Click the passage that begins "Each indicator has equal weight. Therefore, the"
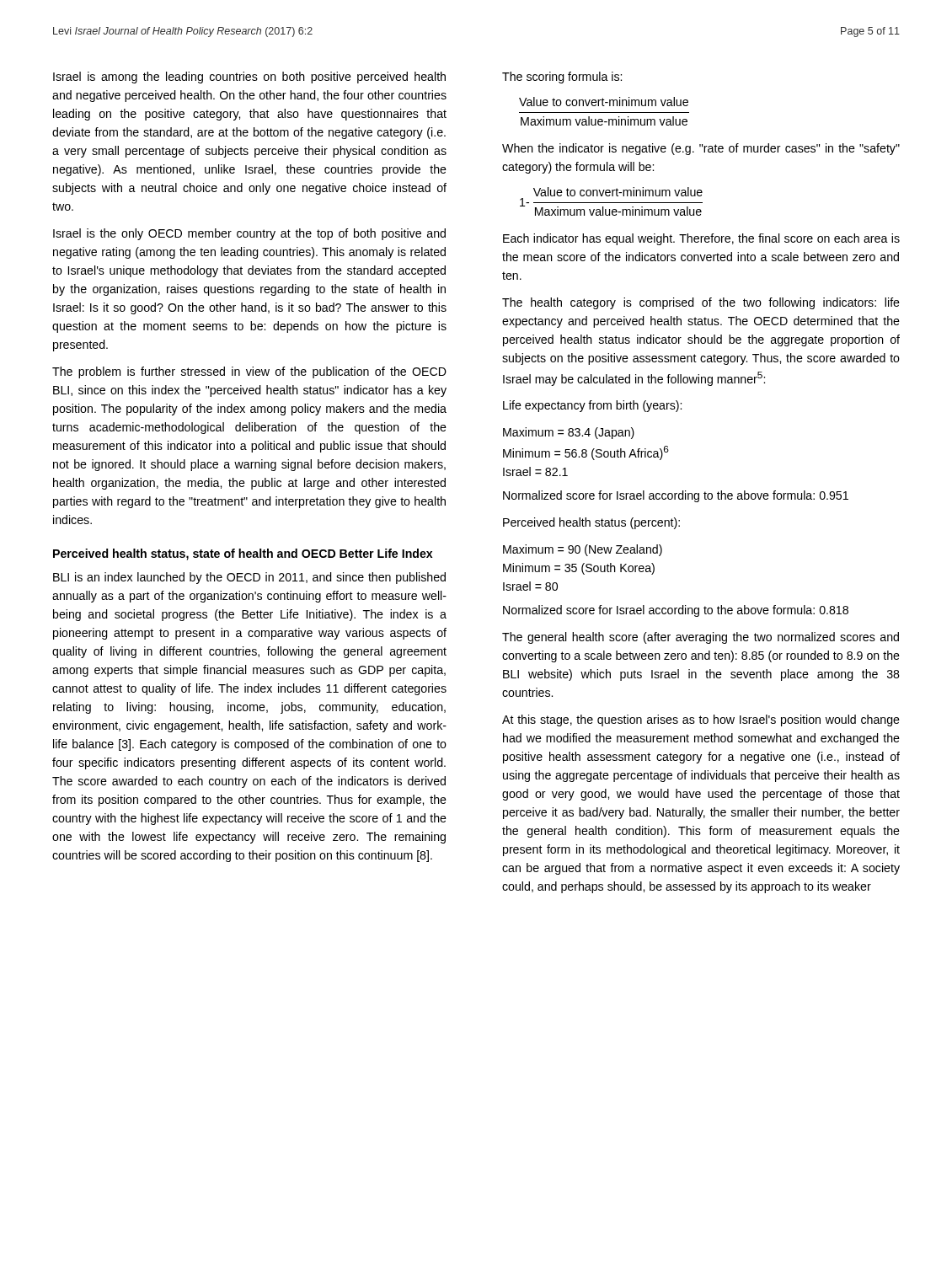 (701, 257)
